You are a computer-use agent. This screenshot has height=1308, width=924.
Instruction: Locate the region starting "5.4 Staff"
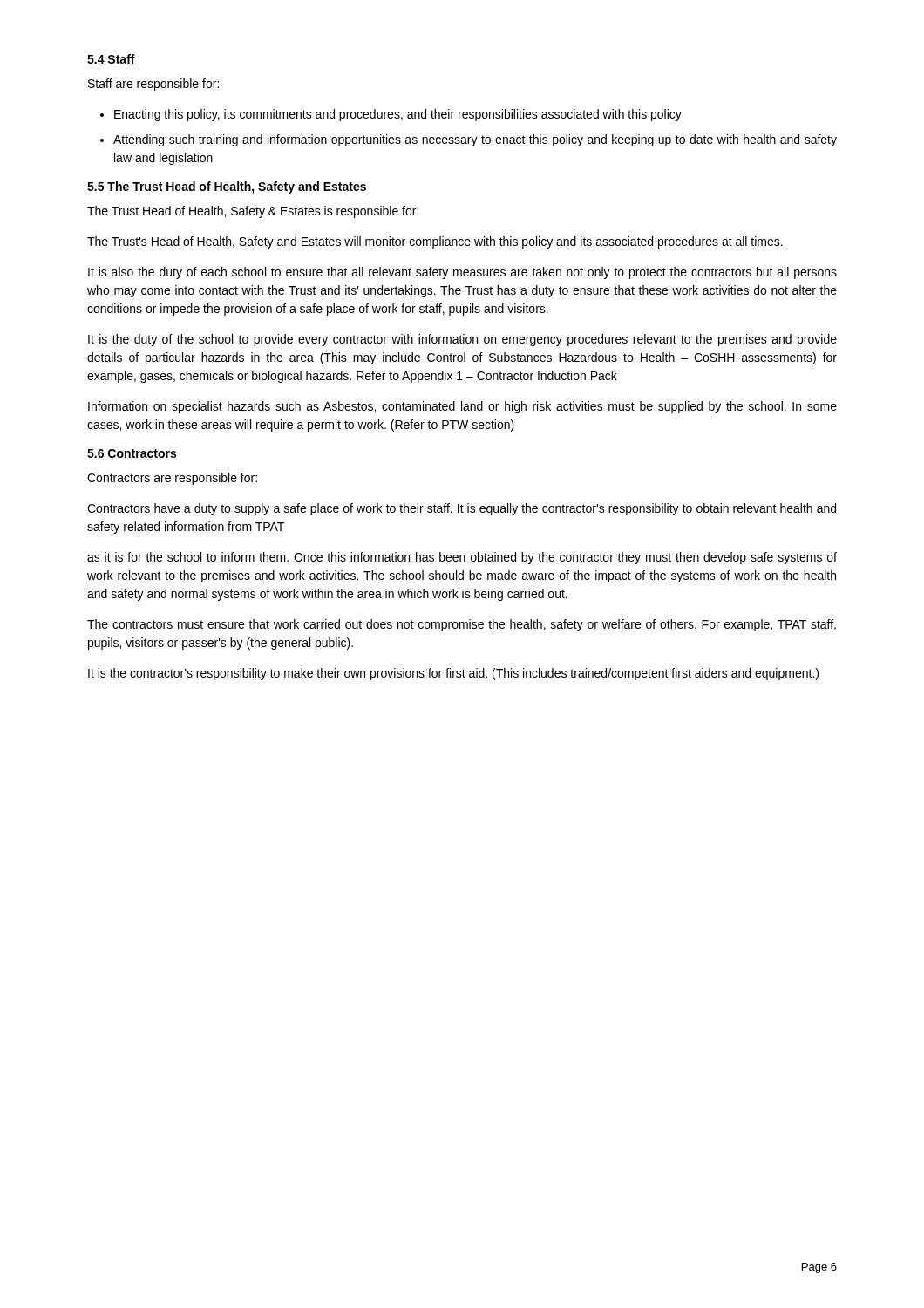click(x=111, y=59)
